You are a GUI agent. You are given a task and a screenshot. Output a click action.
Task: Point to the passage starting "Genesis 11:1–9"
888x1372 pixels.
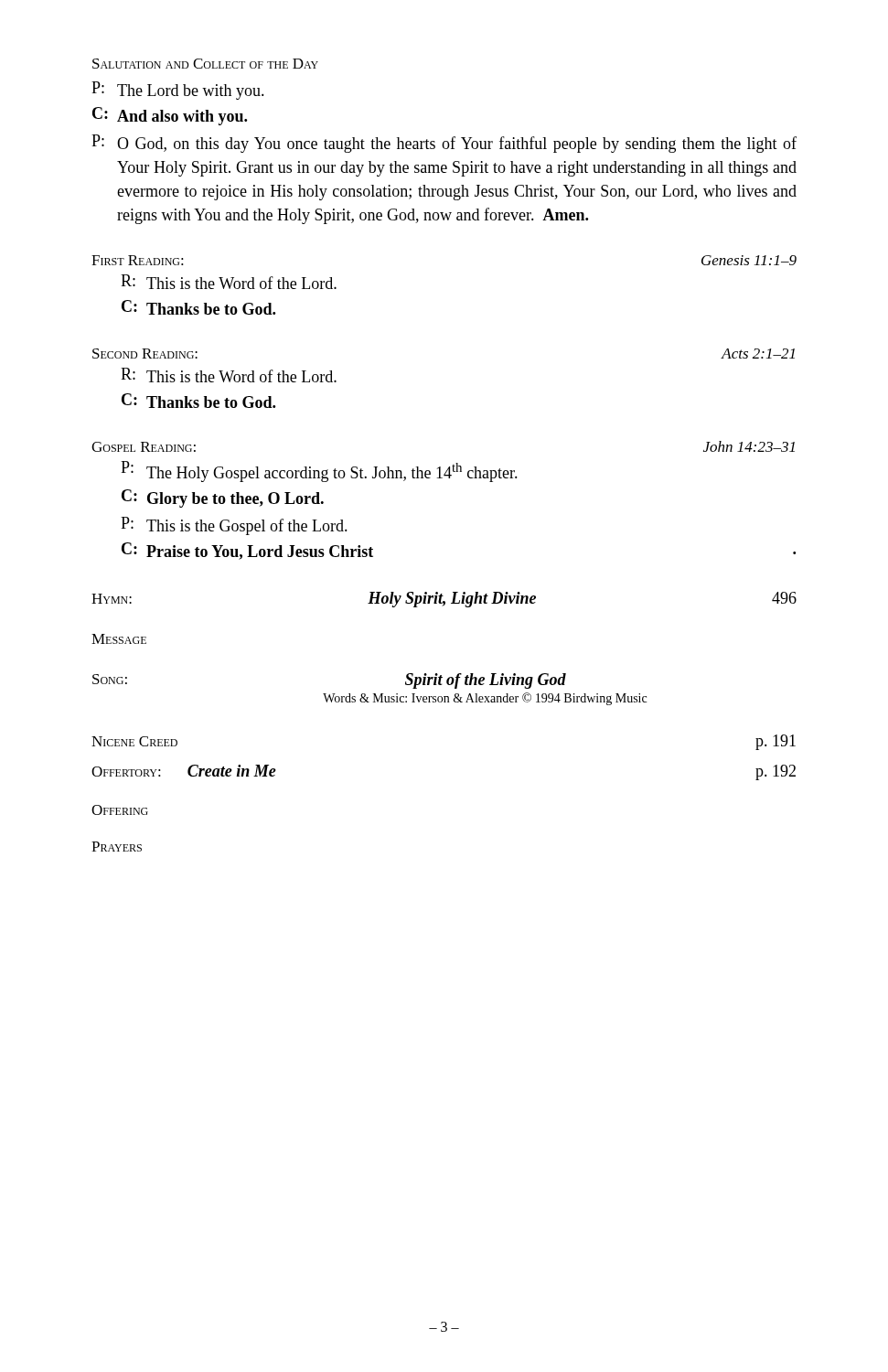coord(749,260)
